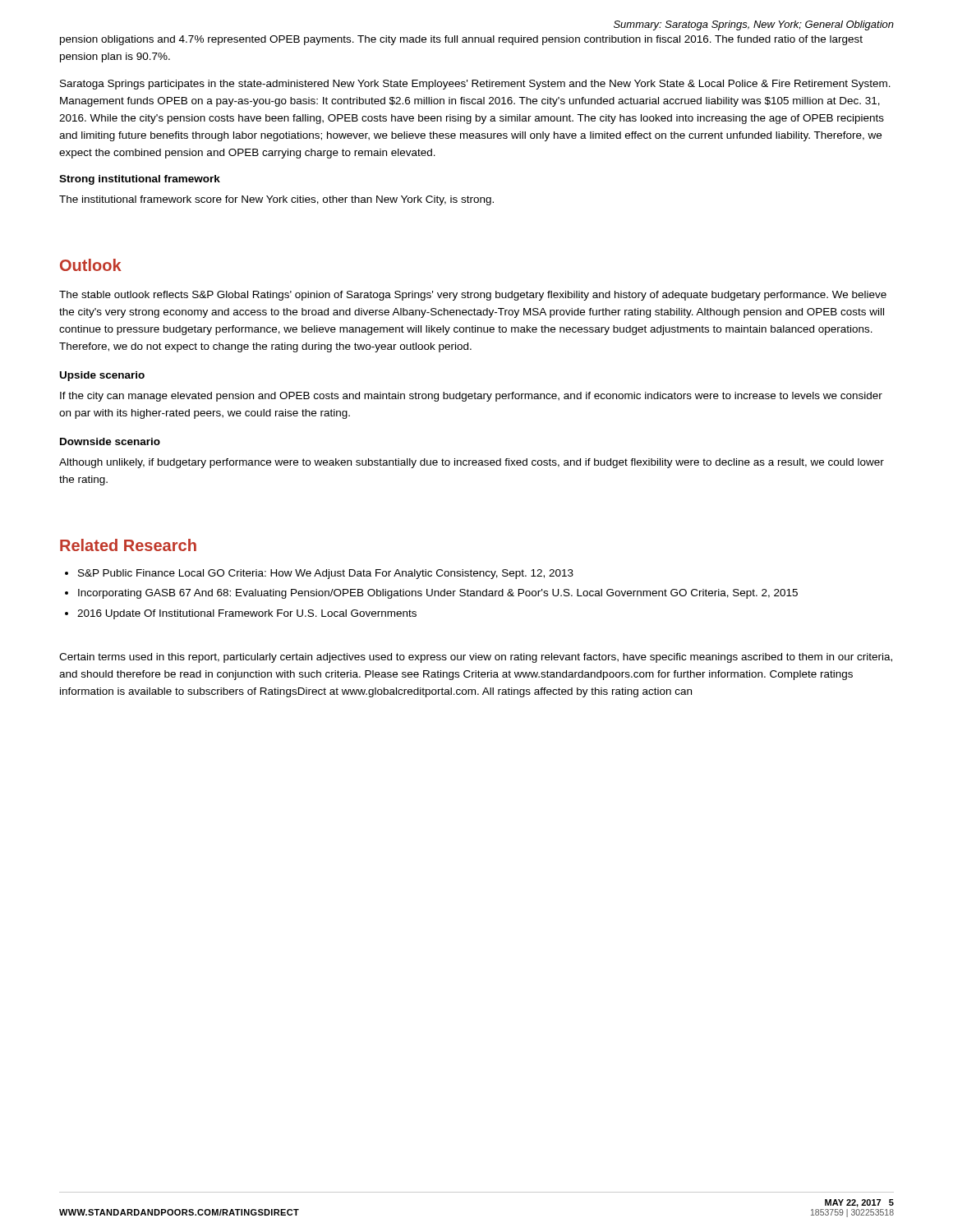Locate the region starting "Incorporating GASB 67 And 68: Evaluating Pension/OPEB"

tap(438, 593)
